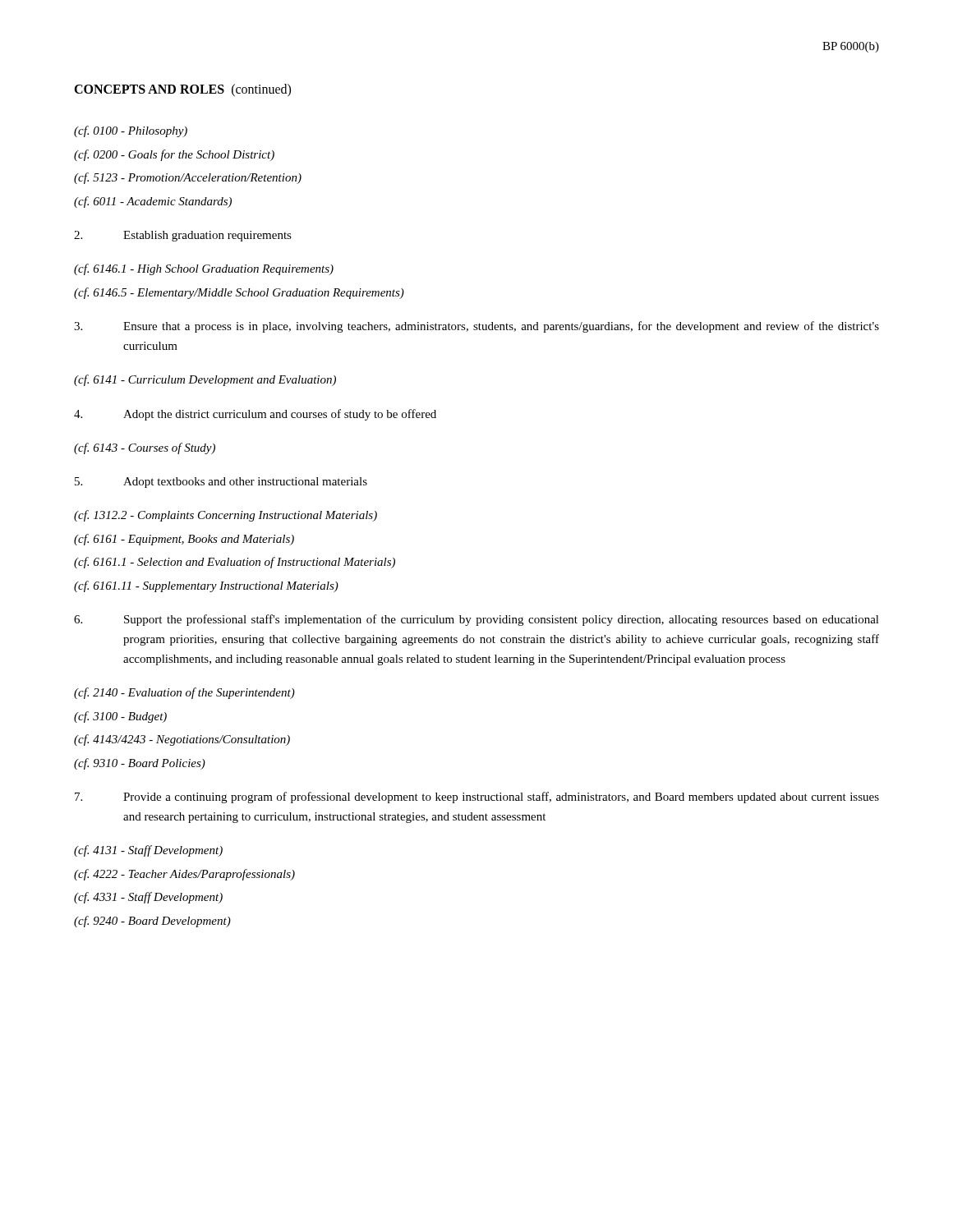Locate the element starting "(cf. 6143 - Courses of Study)"
The height and width of the screenshot is (1232, 953).
pos(145,448)
